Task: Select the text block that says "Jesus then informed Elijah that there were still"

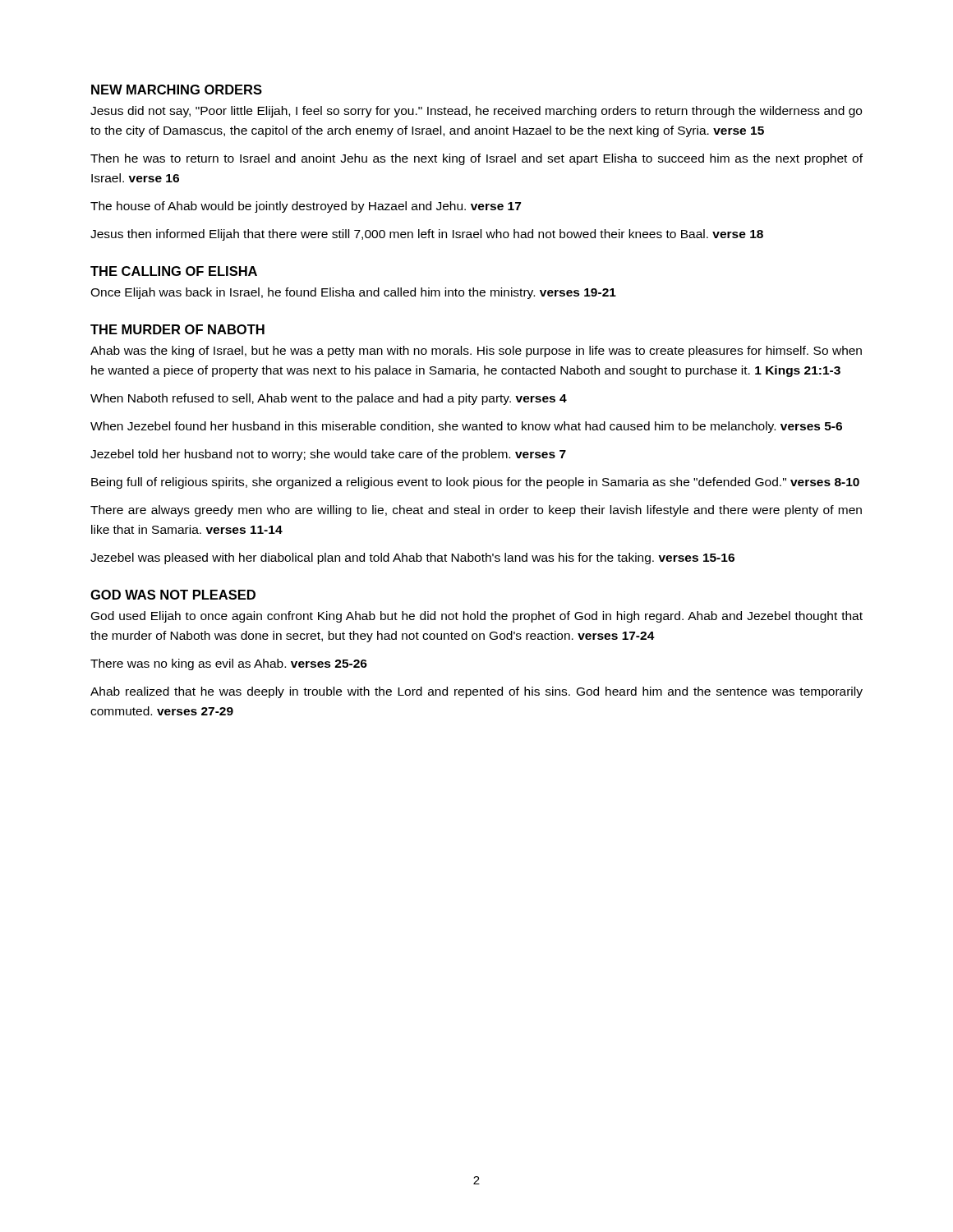Action: click(427, 234)
